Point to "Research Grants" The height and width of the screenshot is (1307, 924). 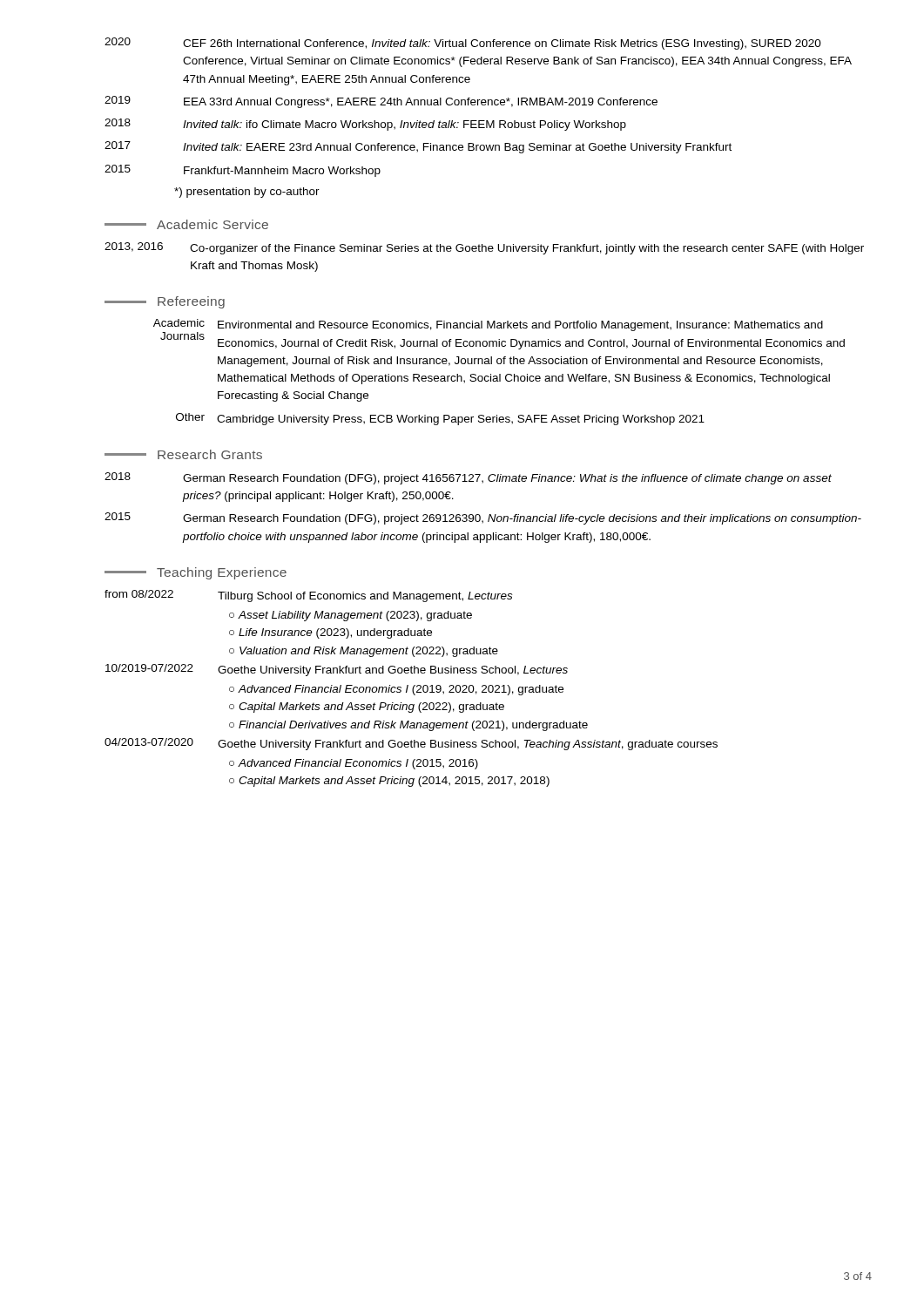210,454
